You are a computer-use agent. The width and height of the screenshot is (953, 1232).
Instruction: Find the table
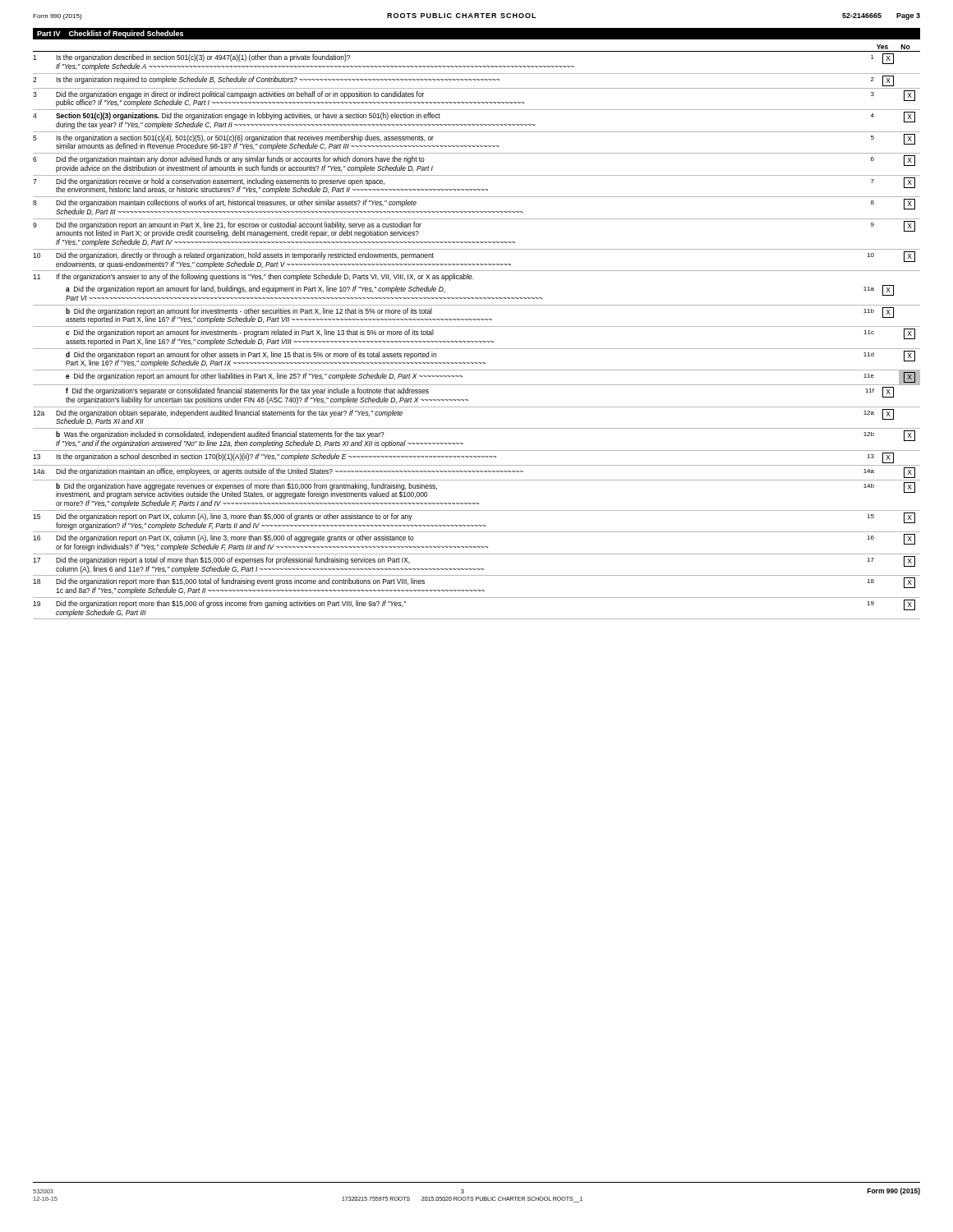coord(476,336)
